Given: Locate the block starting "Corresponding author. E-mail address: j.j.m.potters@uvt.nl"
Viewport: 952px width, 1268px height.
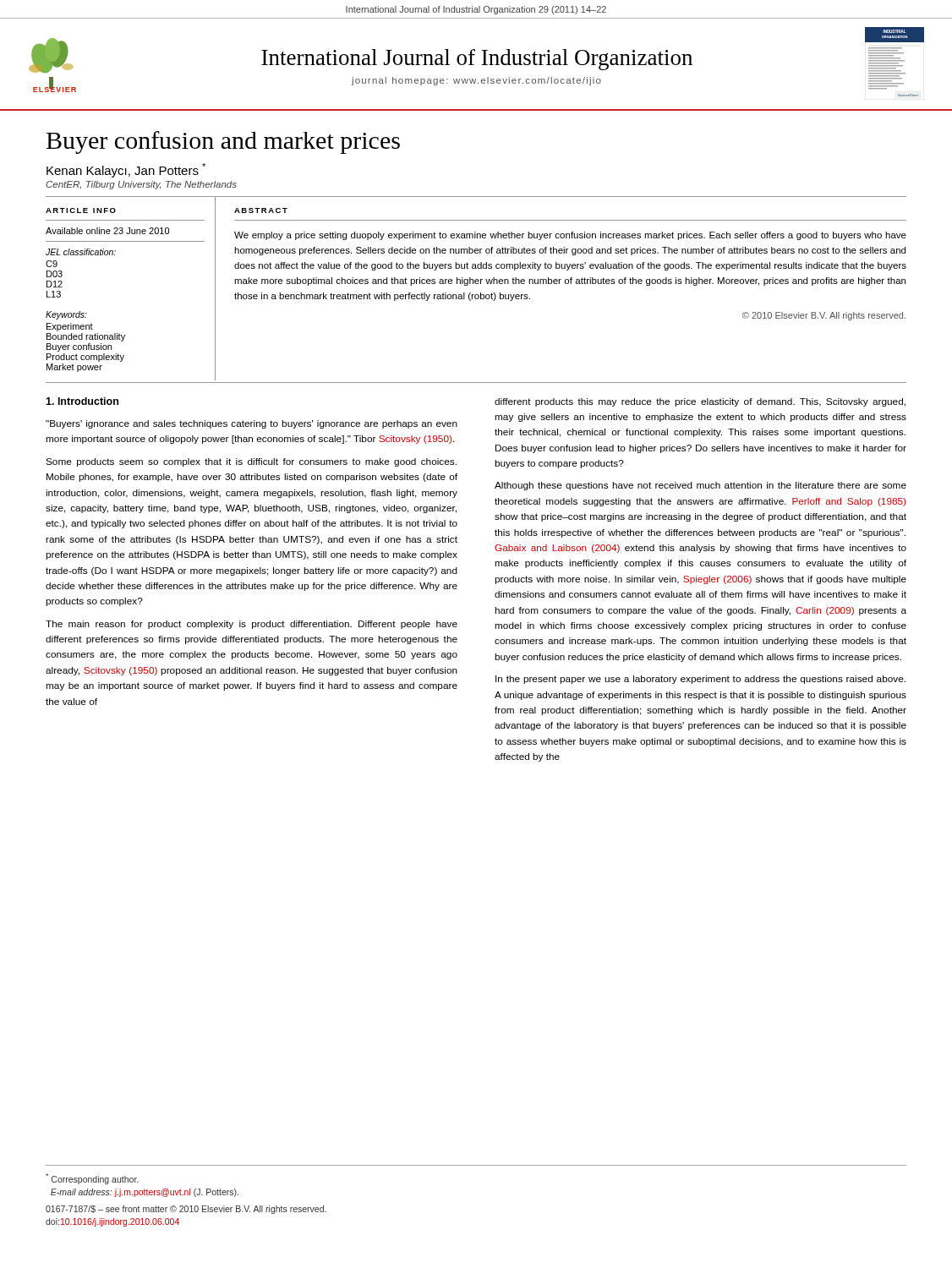Looking at the screenshot, I should (142, 1184).
